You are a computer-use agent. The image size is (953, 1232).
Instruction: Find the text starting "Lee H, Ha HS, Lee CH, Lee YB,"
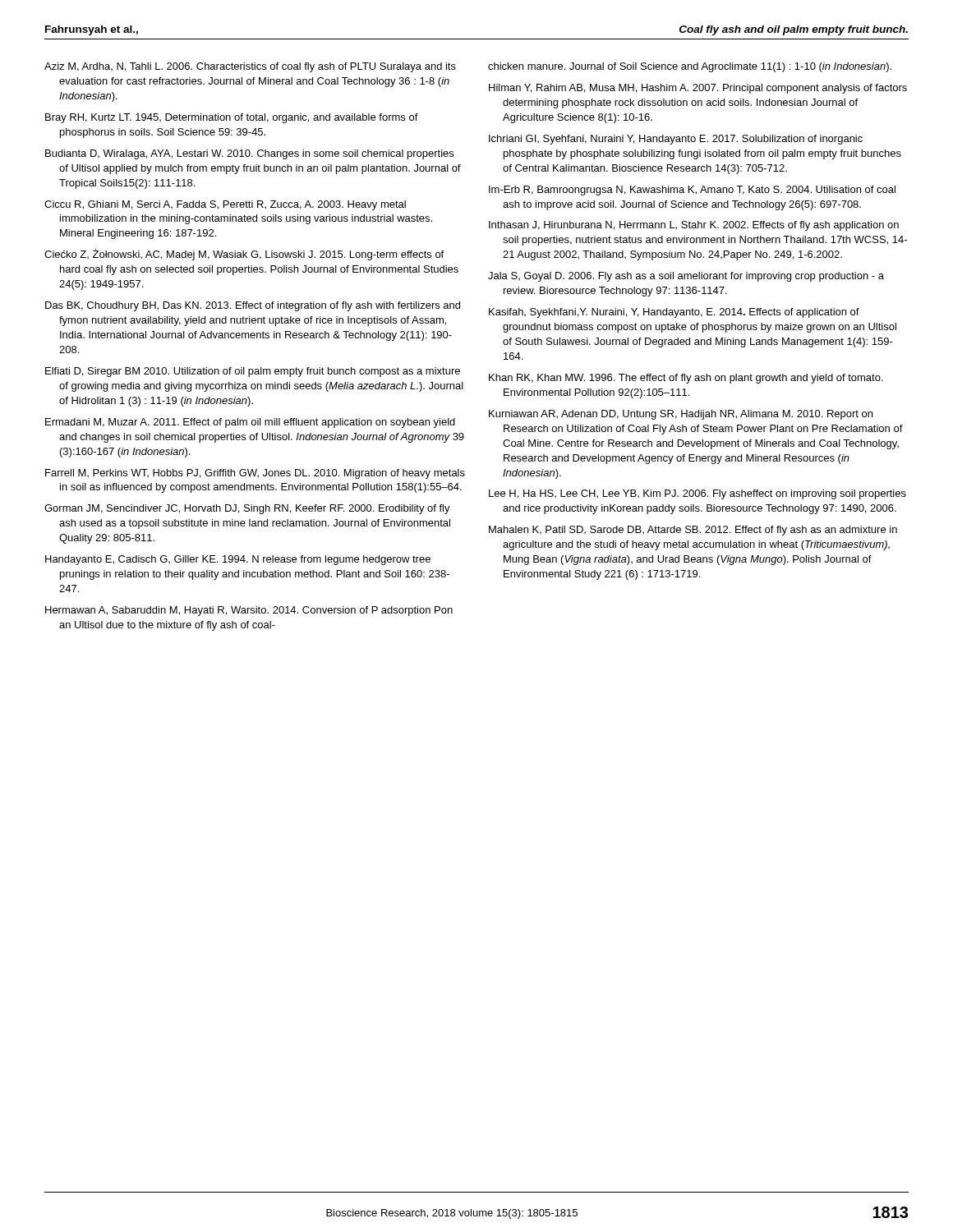[x=697, y=501]
